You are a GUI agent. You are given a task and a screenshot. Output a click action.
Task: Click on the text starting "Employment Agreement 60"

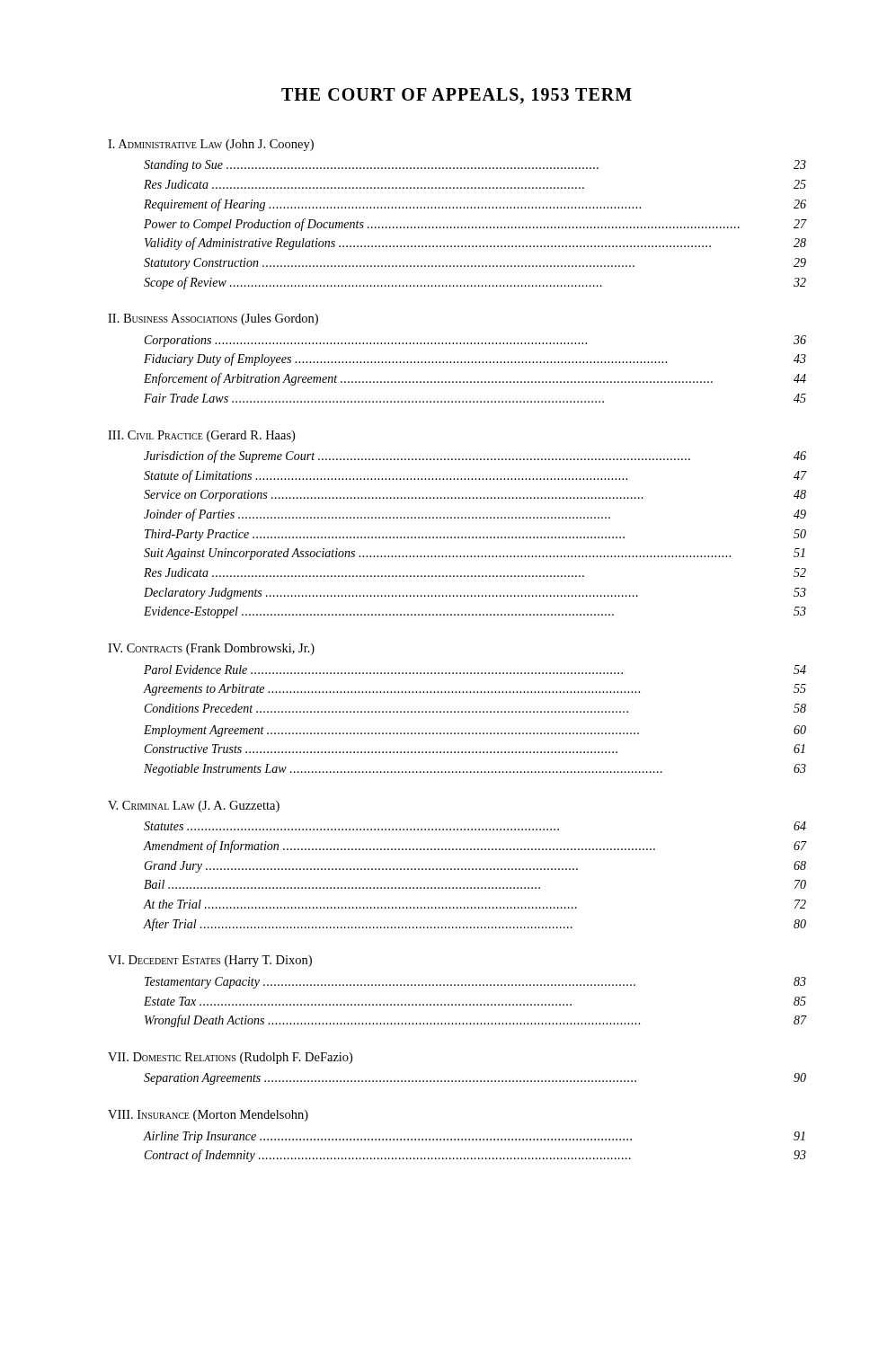(475, 730)
